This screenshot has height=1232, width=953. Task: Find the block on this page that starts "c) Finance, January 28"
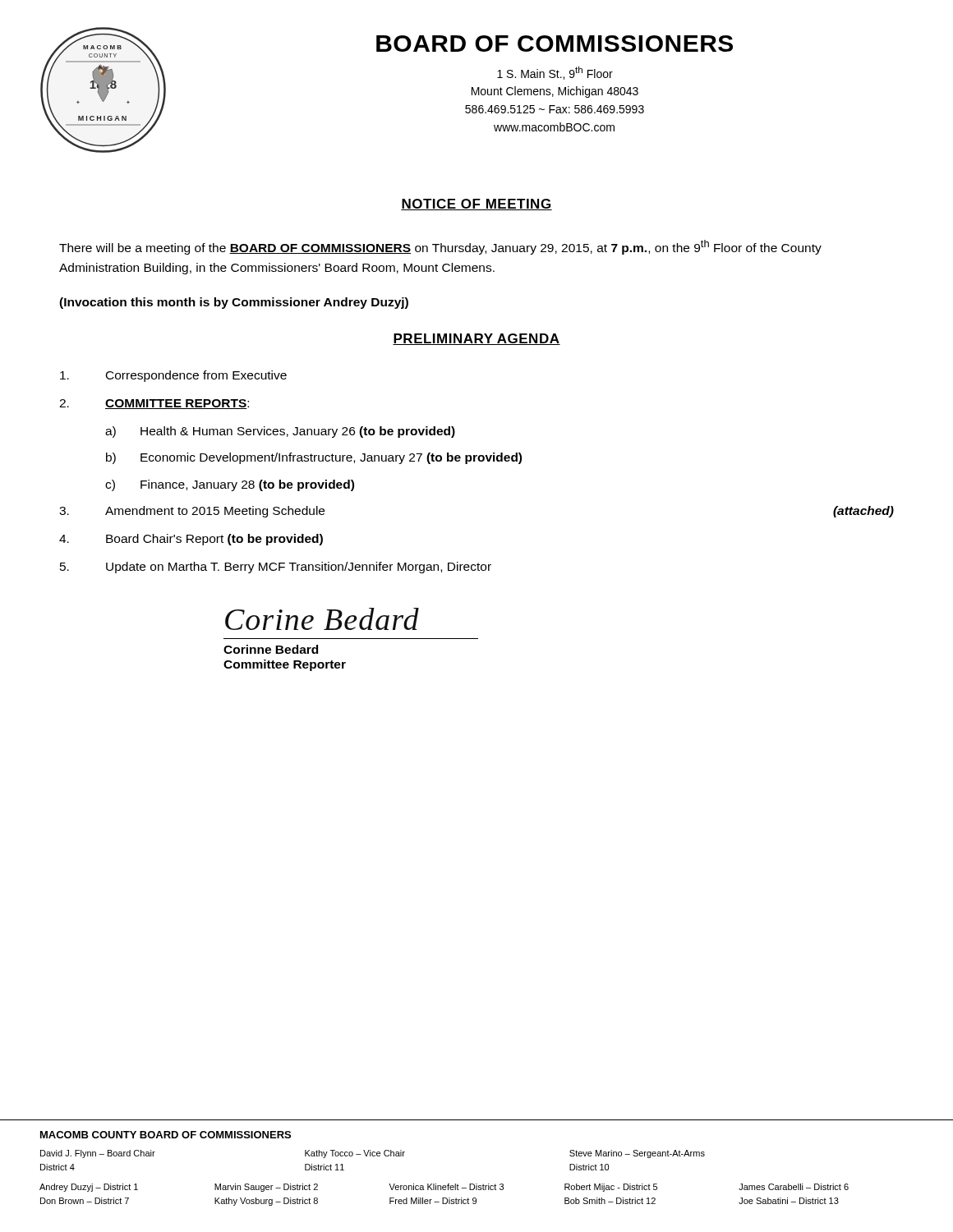click(230, 485)
